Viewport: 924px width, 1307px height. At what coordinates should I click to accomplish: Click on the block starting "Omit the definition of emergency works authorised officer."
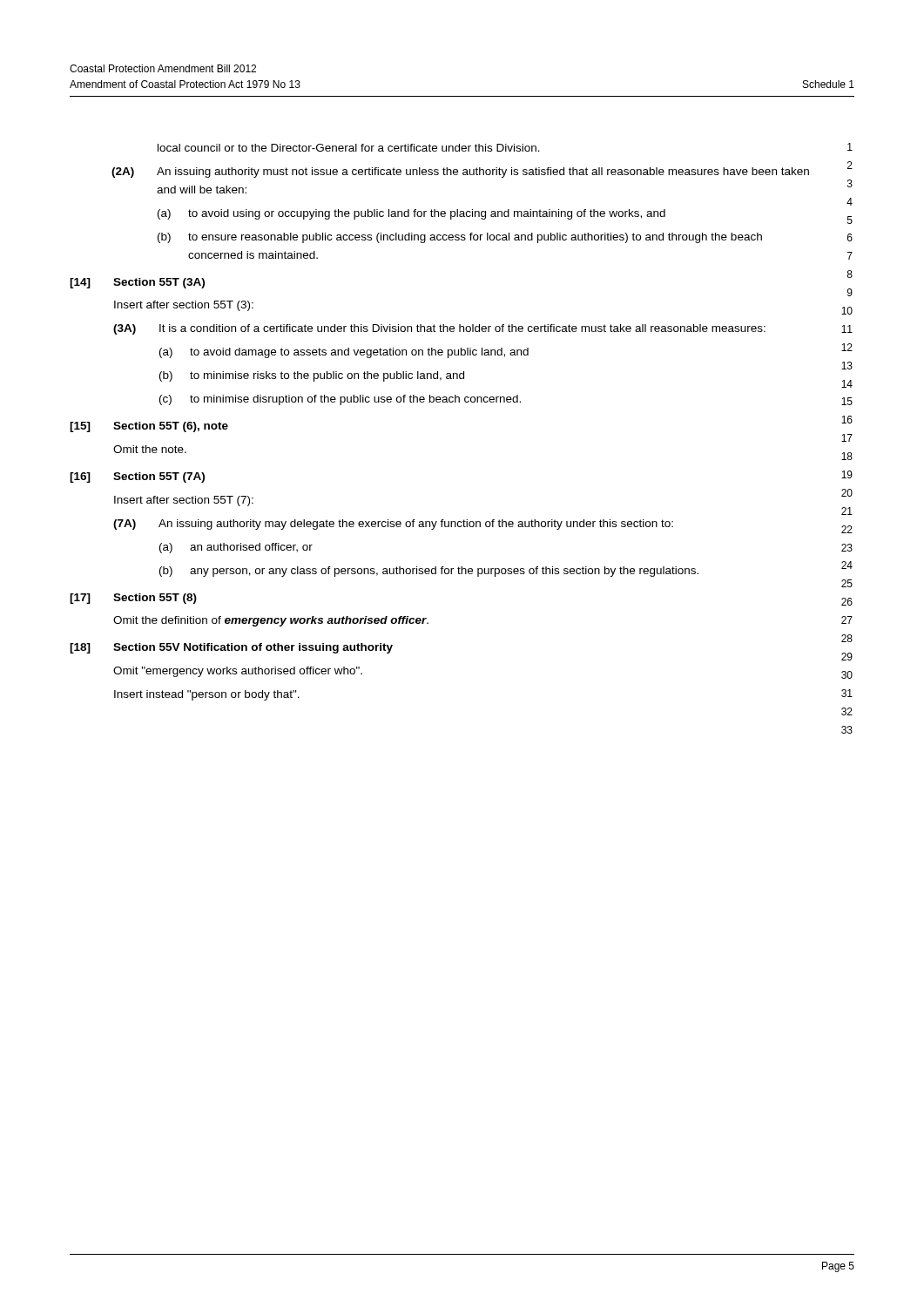pos(271,621)
